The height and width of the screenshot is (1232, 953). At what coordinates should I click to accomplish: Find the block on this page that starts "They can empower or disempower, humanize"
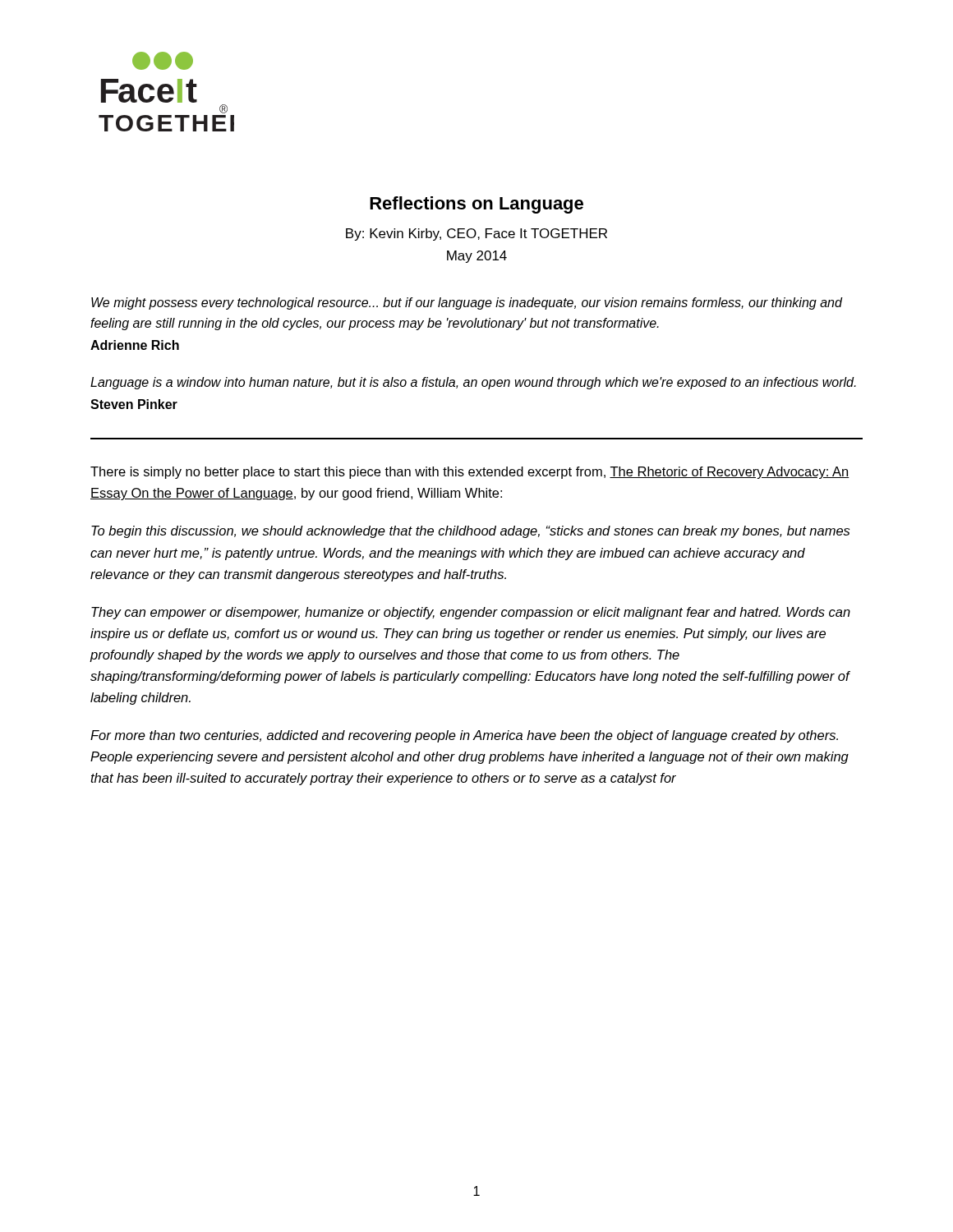tap(470, 654)
